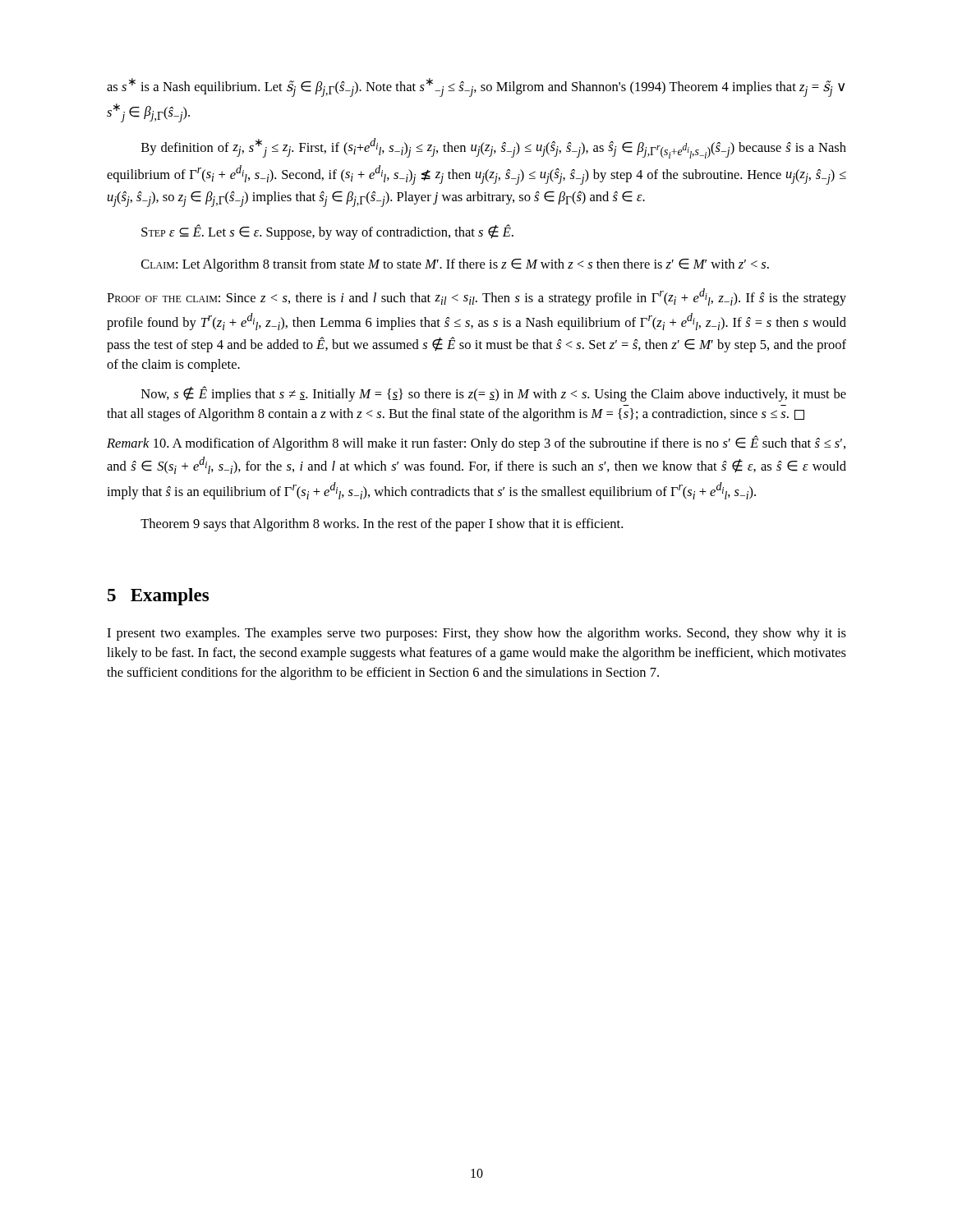Find the section header
The width and height of the screenshot is (953, 1232).
point(158,595)
